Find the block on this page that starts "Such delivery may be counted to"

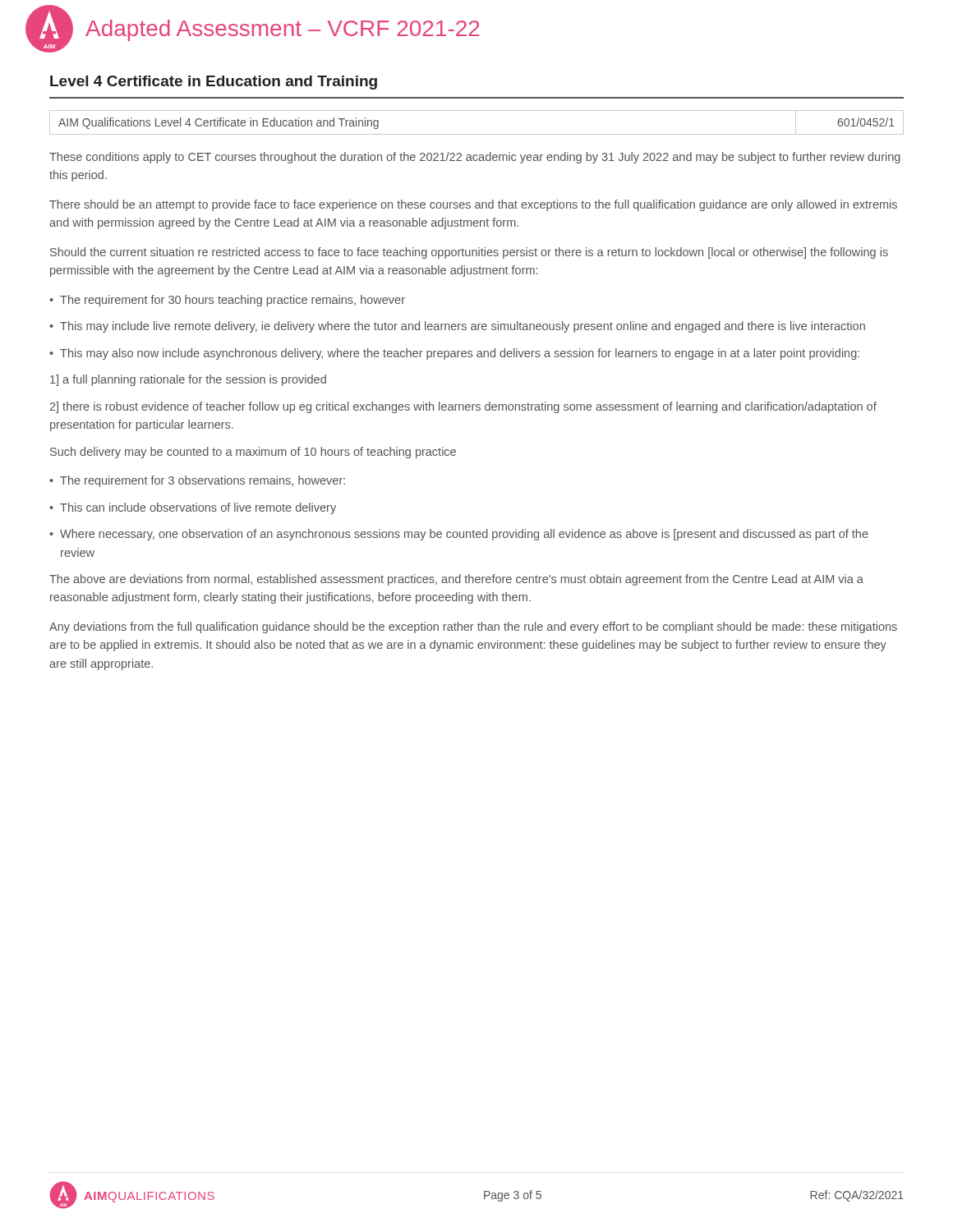[x=253, y=451]
